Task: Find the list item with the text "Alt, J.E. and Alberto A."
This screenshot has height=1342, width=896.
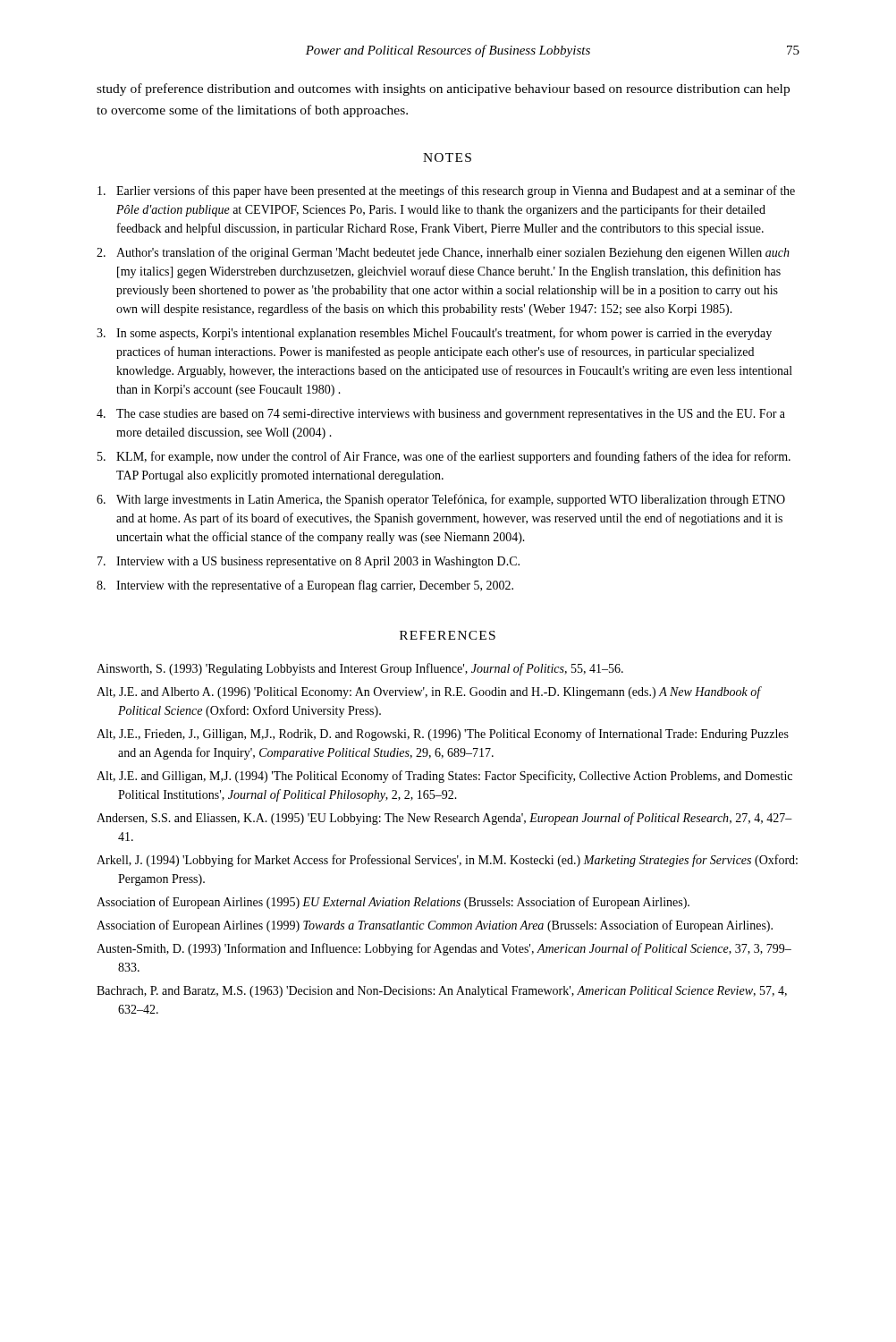Action: [428, 701]
